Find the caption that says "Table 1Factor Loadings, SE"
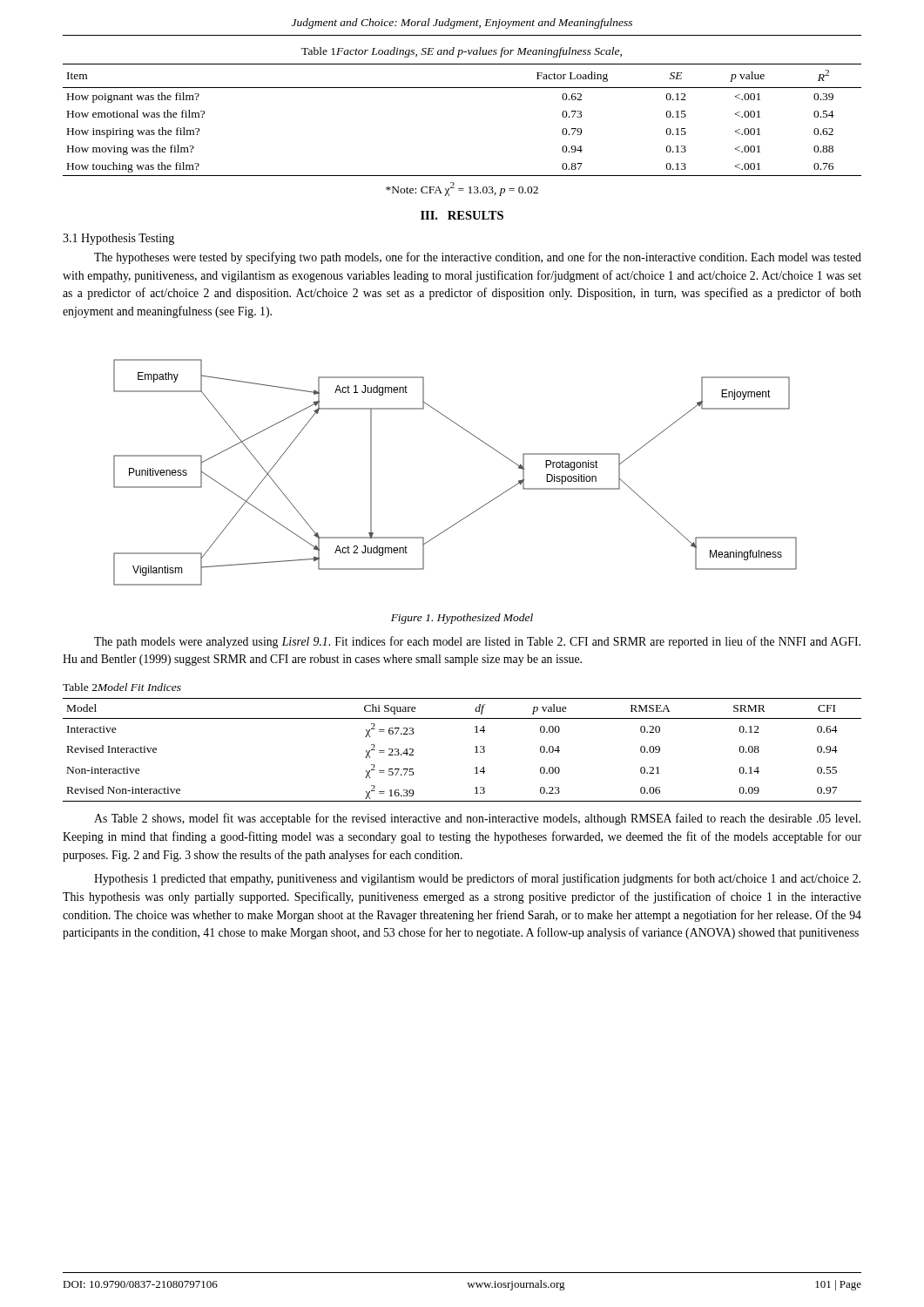 tap(462, 51)
